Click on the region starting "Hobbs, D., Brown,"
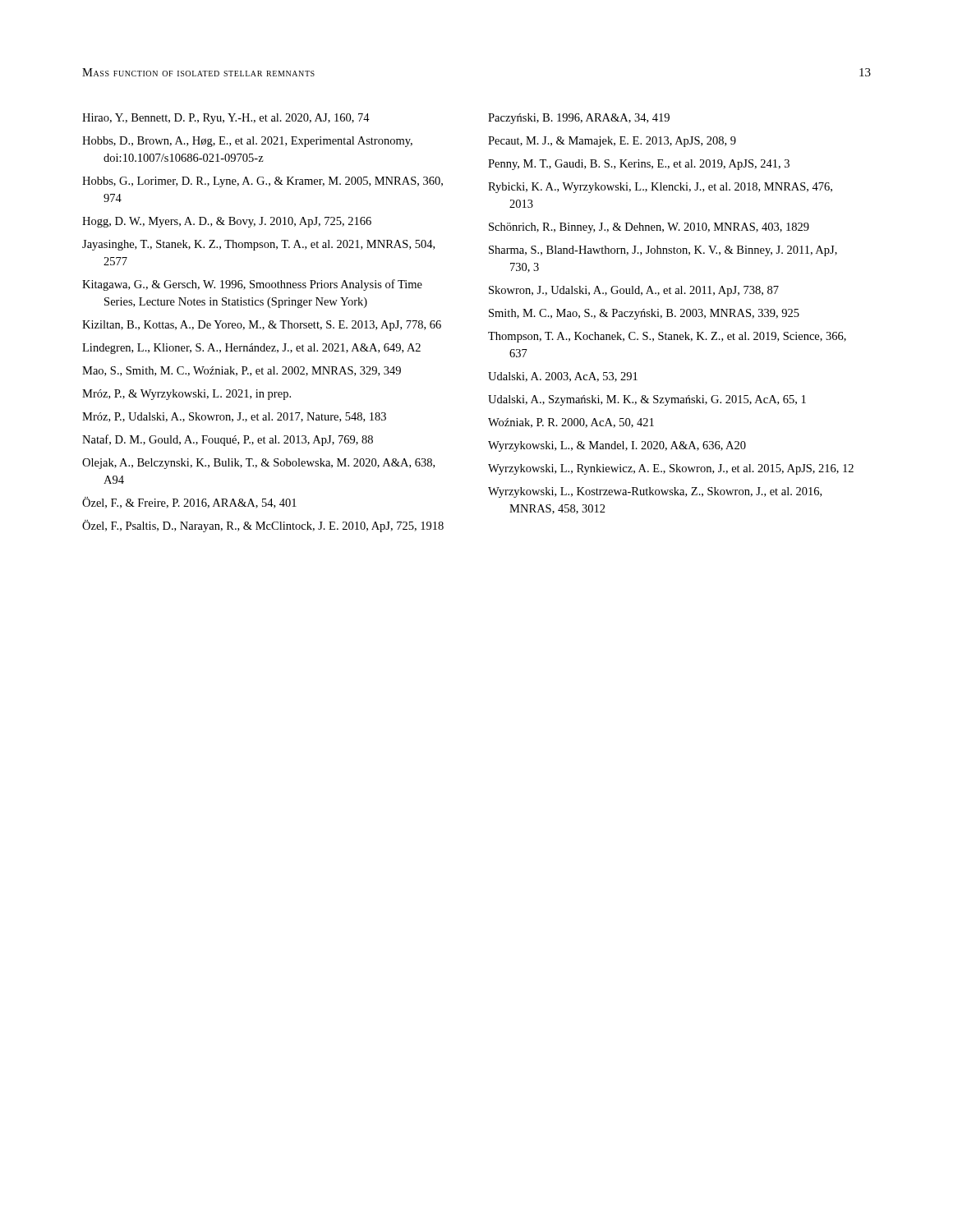 (248, 149)
